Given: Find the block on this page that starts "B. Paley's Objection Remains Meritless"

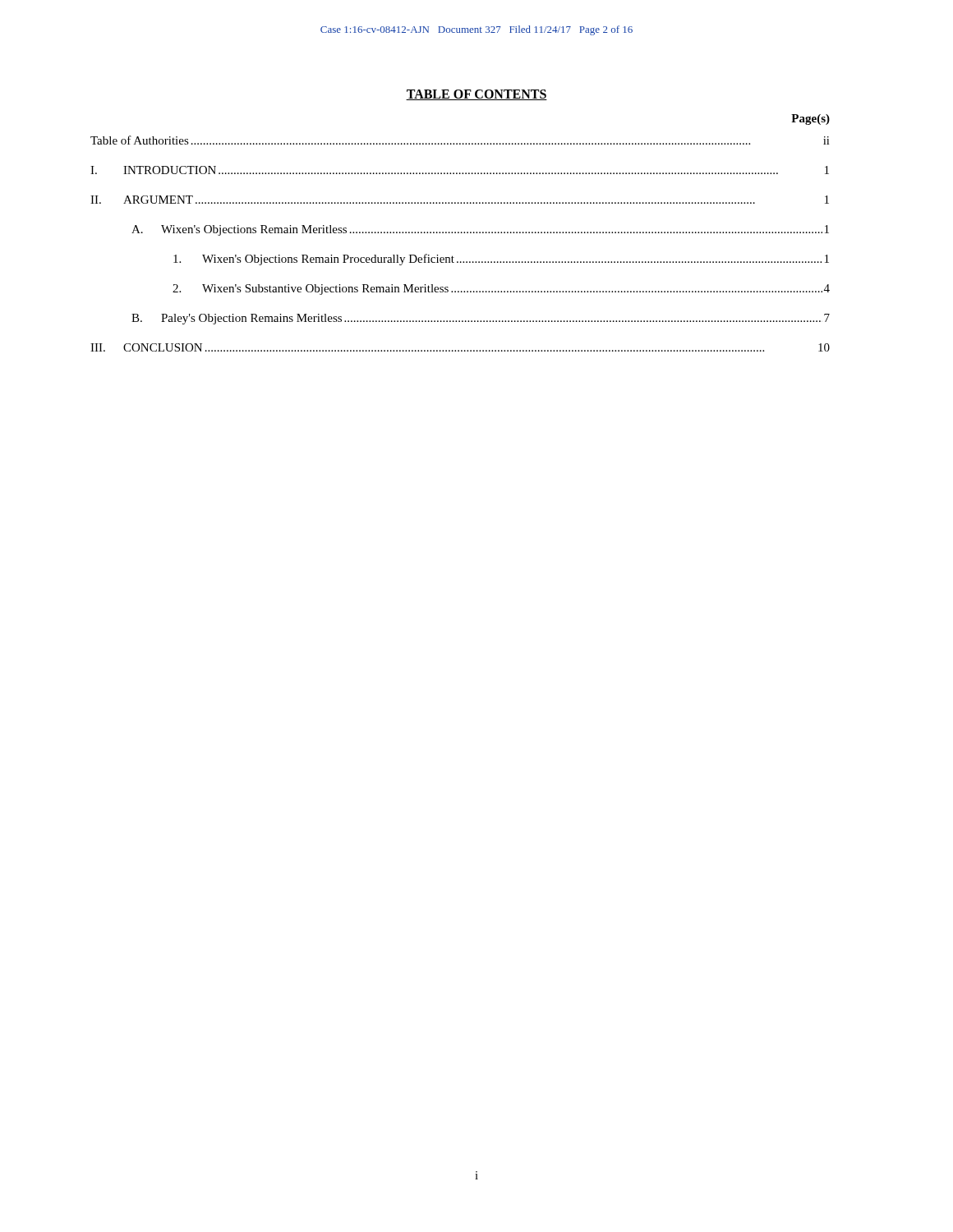Looking at the screenshot, I should 481,319.
